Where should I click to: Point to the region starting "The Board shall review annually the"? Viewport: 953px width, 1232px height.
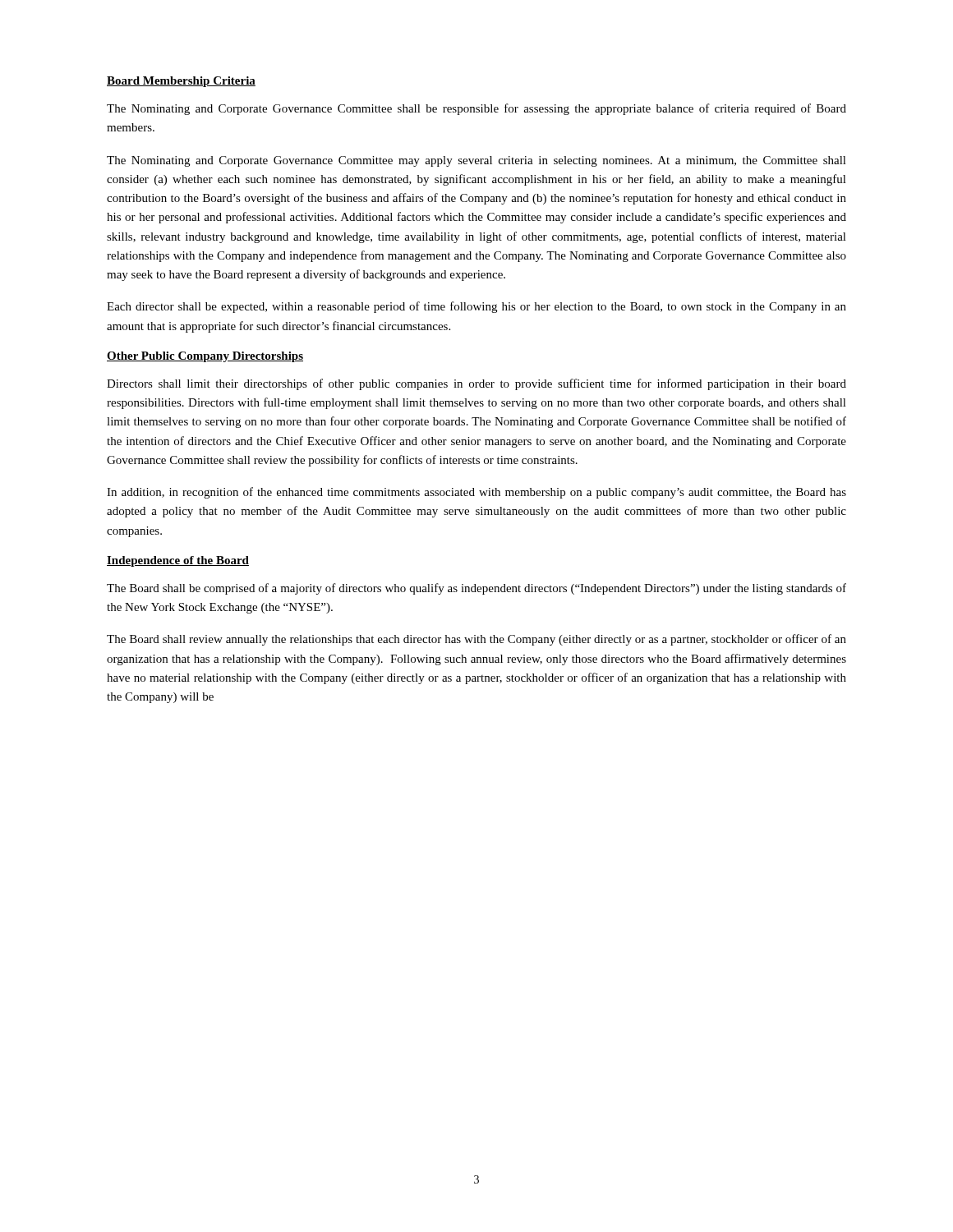pos(476,668)
